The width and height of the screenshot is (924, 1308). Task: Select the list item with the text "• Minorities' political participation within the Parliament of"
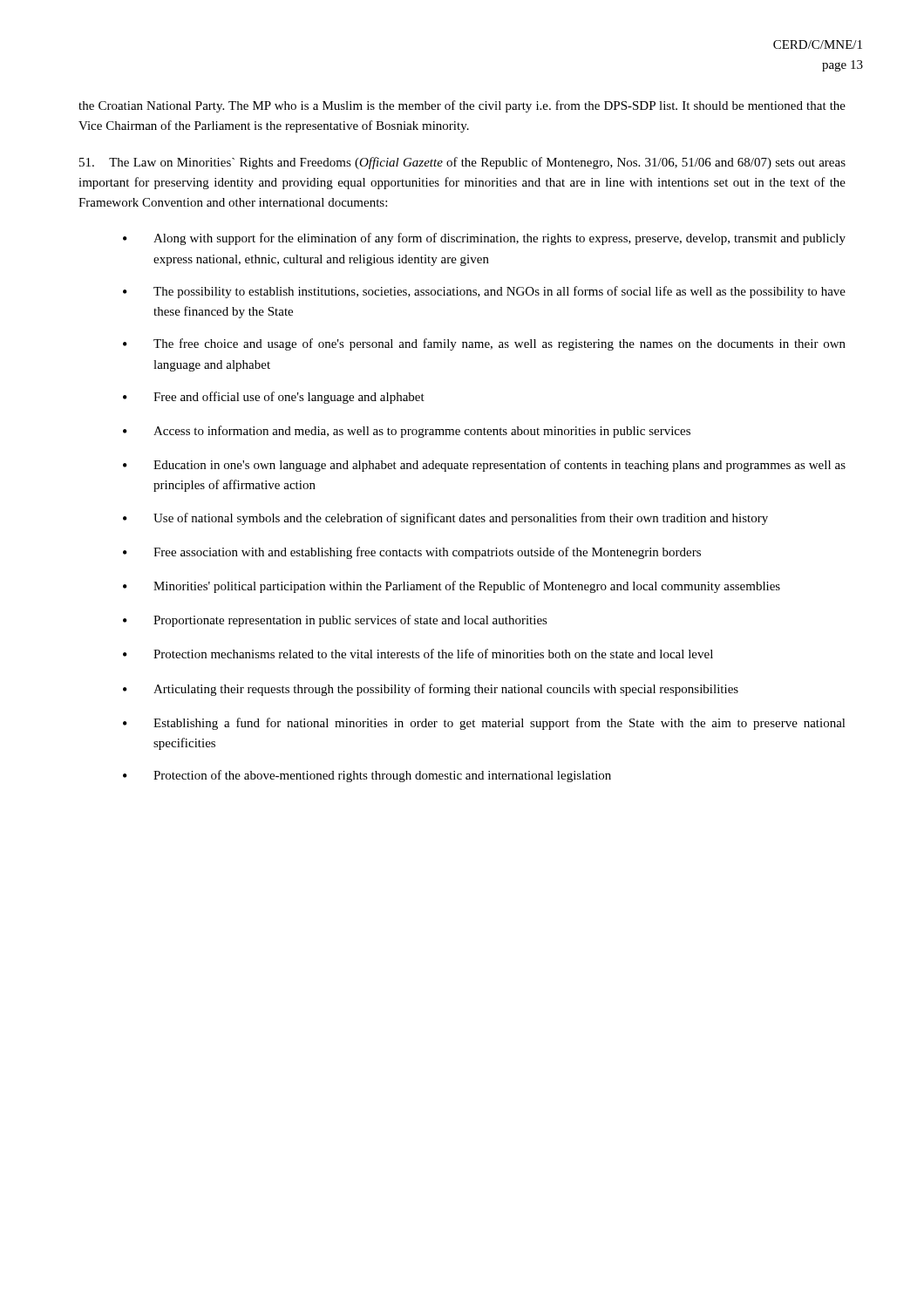462,587
